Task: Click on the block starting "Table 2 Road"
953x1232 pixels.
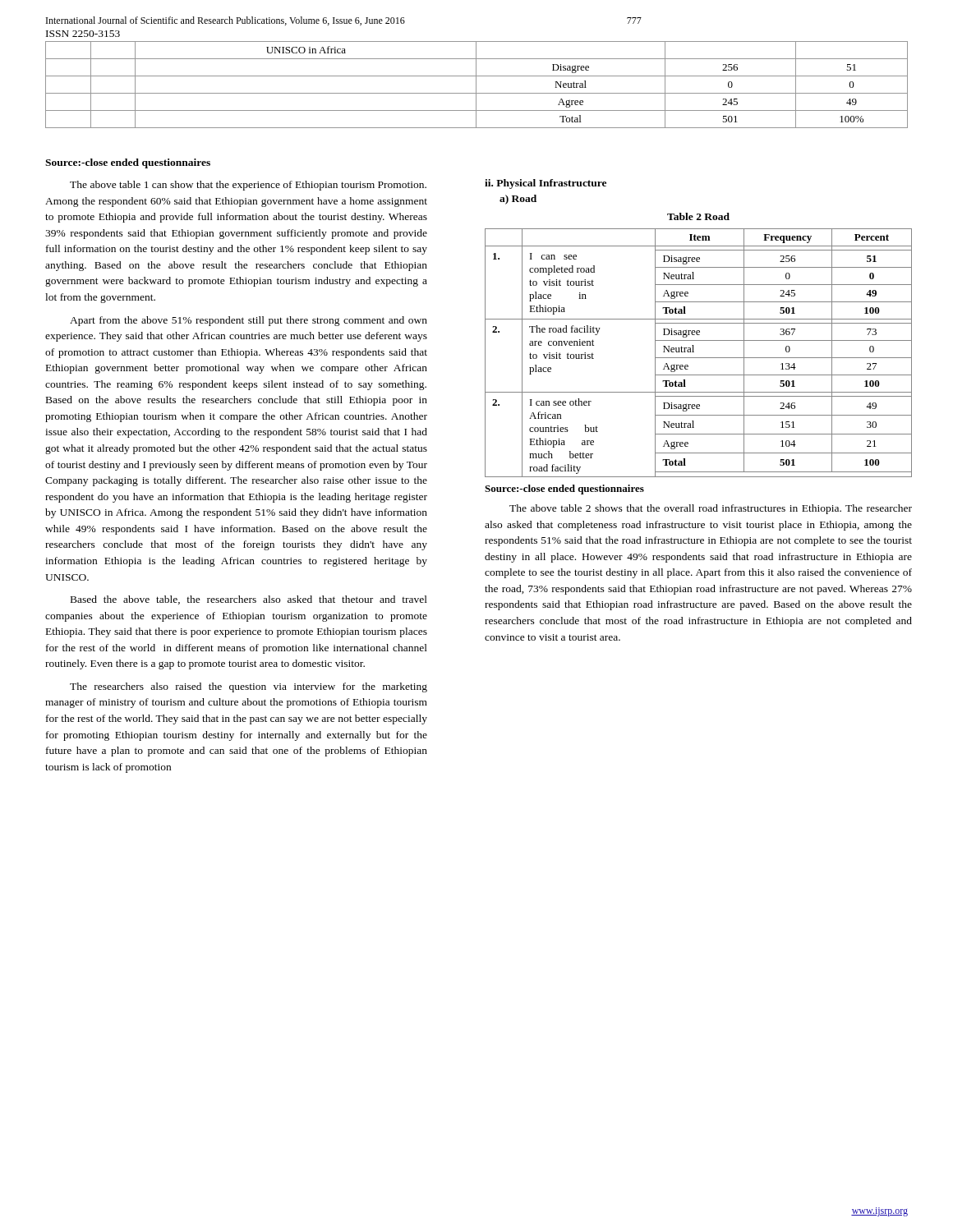Action: point(698,216)
